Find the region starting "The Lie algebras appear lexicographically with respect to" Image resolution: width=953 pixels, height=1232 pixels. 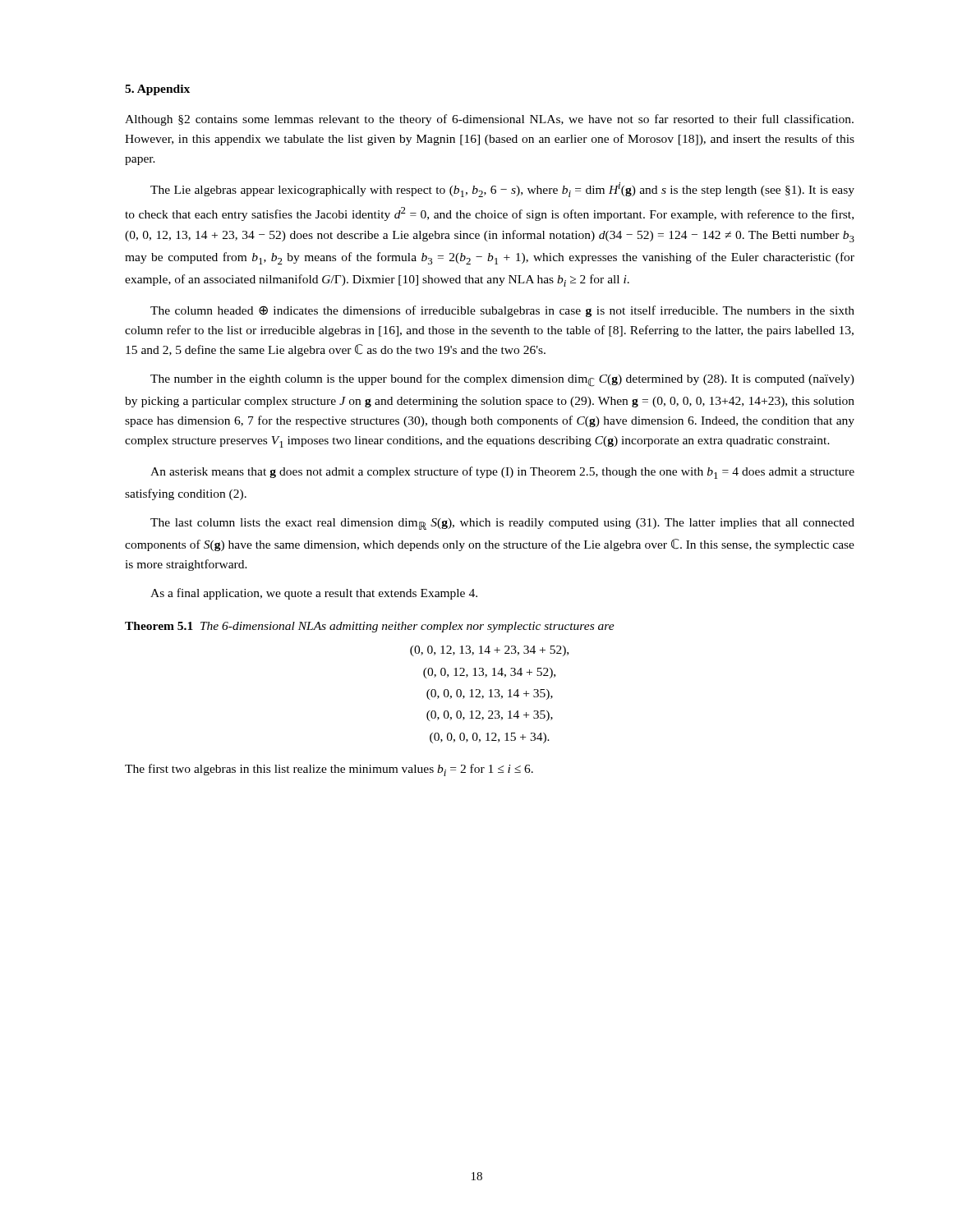click(490, 234)
